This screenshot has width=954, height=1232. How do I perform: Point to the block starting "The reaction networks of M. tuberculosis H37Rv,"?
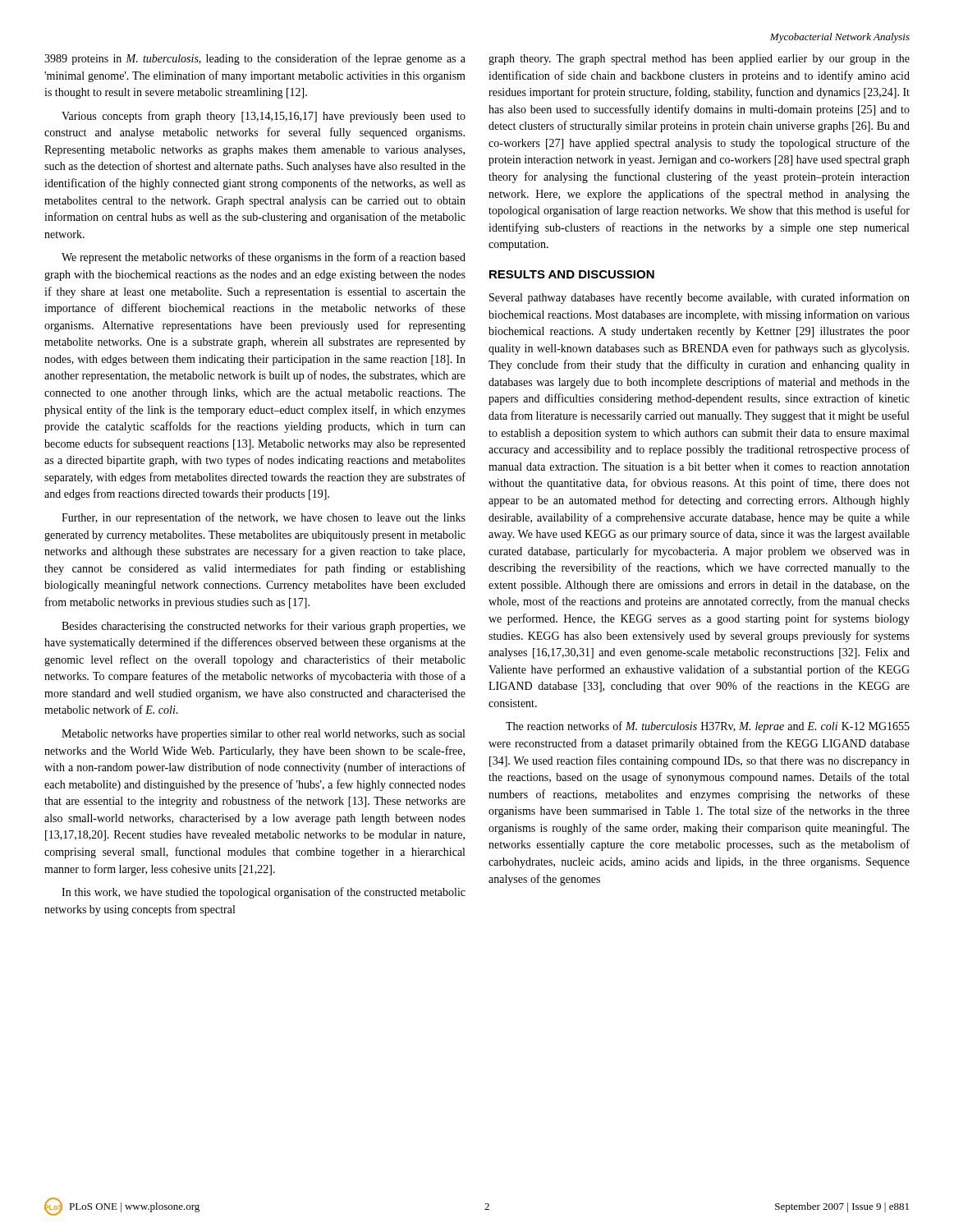click(x=699, y=803)
